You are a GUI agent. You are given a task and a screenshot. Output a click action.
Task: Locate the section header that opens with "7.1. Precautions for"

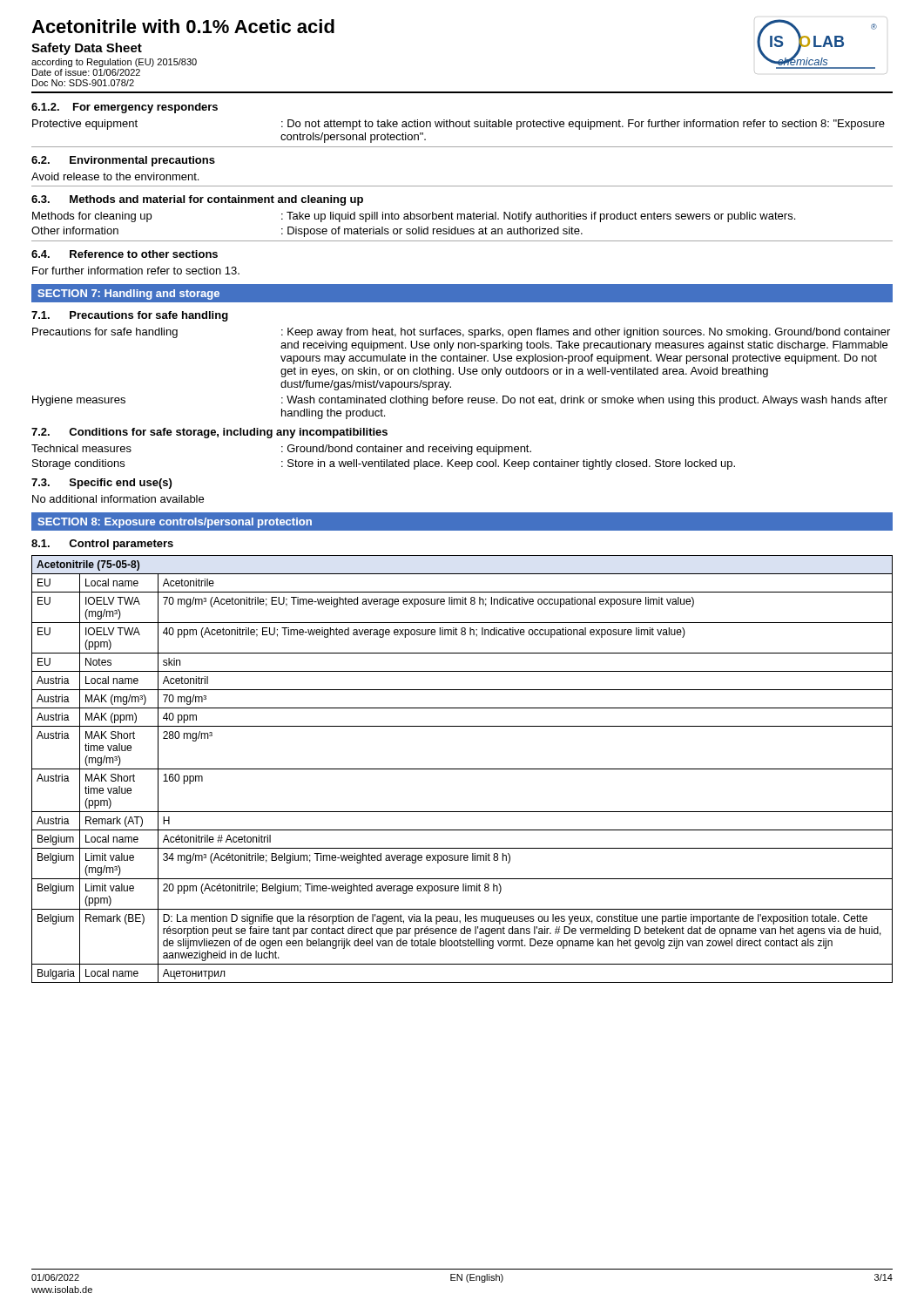click(130, 315)
